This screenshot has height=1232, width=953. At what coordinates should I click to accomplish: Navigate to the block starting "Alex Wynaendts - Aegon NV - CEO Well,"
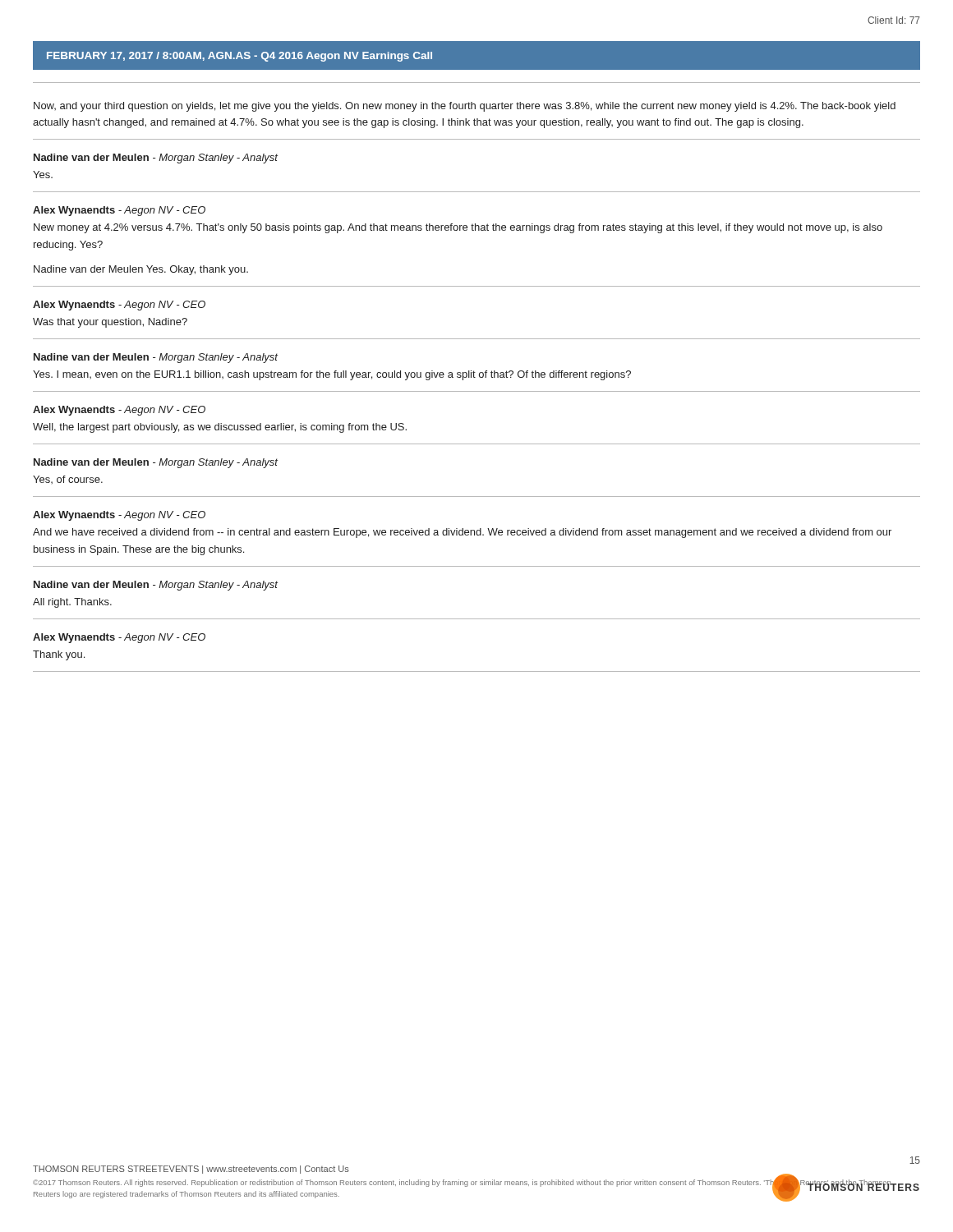point(119,411)
